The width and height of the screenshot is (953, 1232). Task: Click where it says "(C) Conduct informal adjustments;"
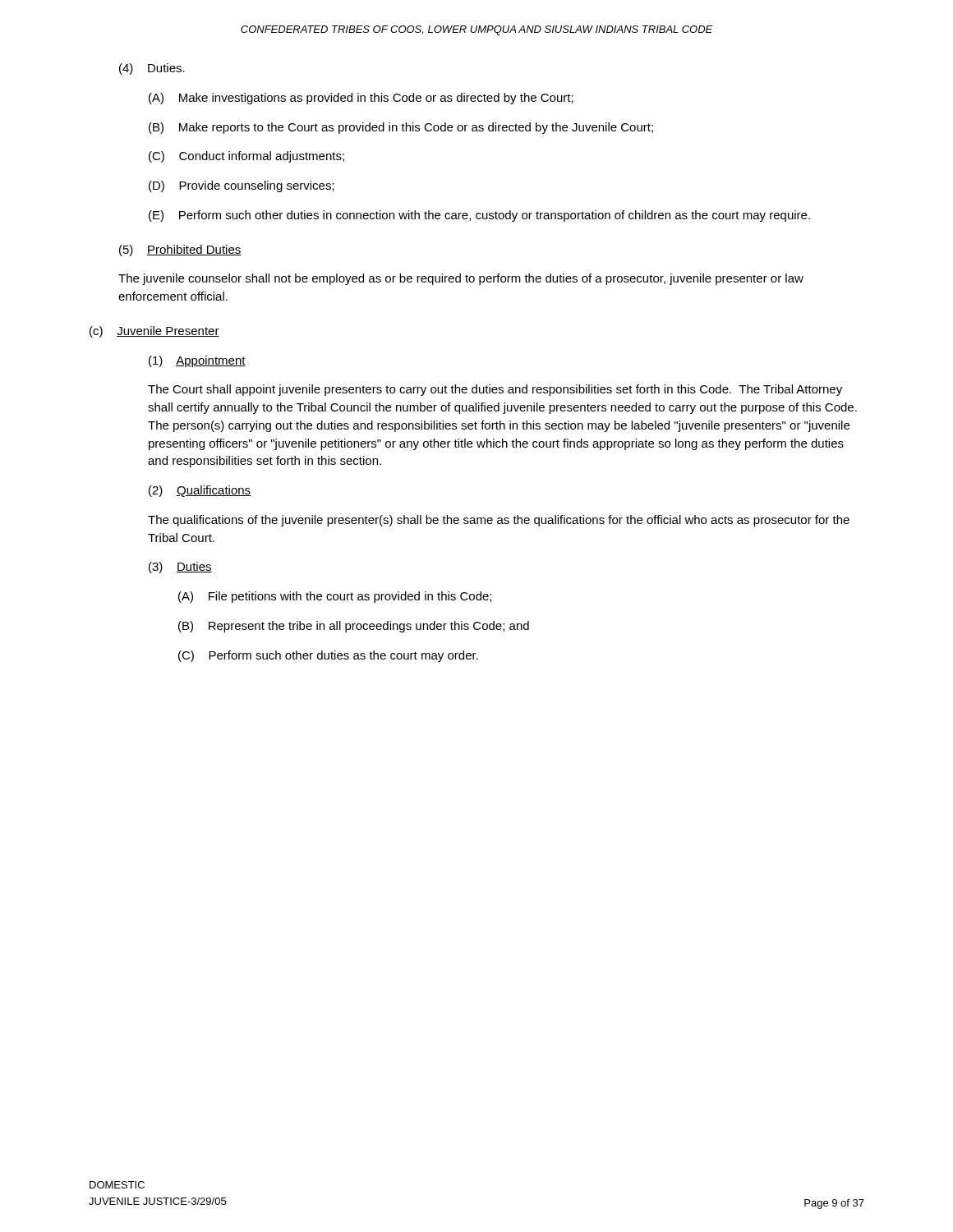pyautogui.click(x=246, y=156)
